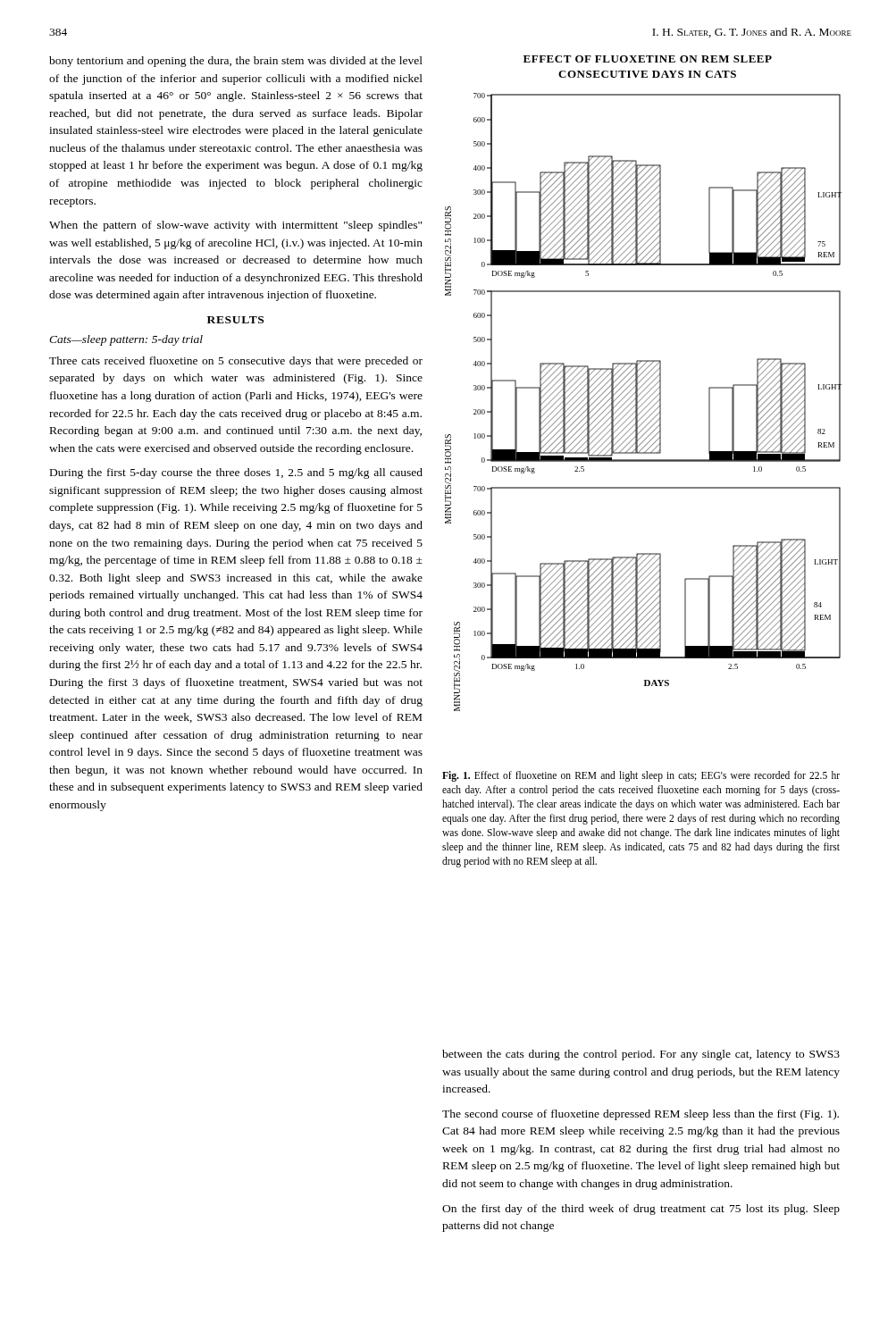Click on the section header that reads "Cats—sleep pattern: 5-day trial"
The height and width of the screenshot is (1340, 896).
tap(126, 339)
